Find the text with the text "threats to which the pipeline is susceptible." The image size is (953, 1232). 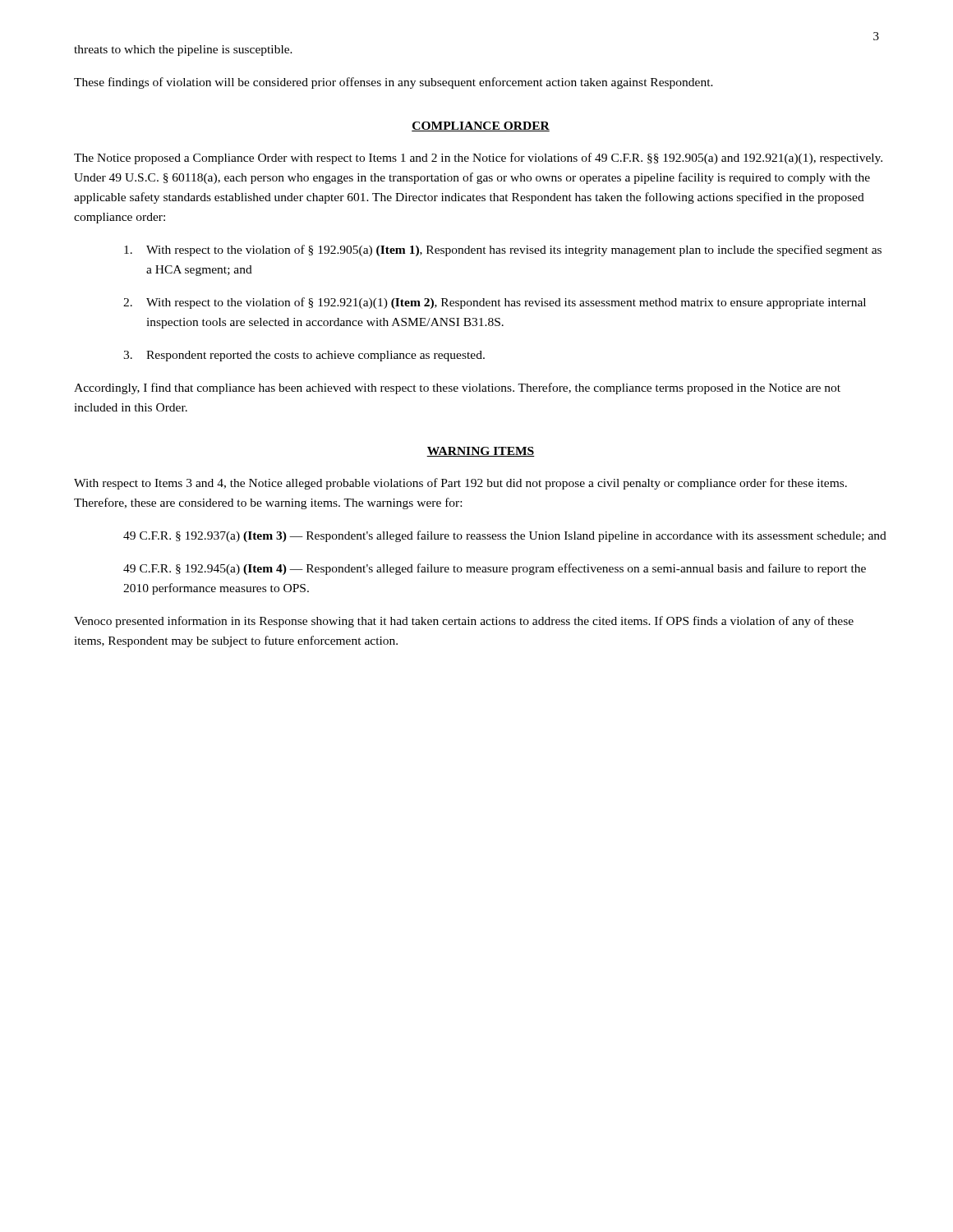pos(183,49)
